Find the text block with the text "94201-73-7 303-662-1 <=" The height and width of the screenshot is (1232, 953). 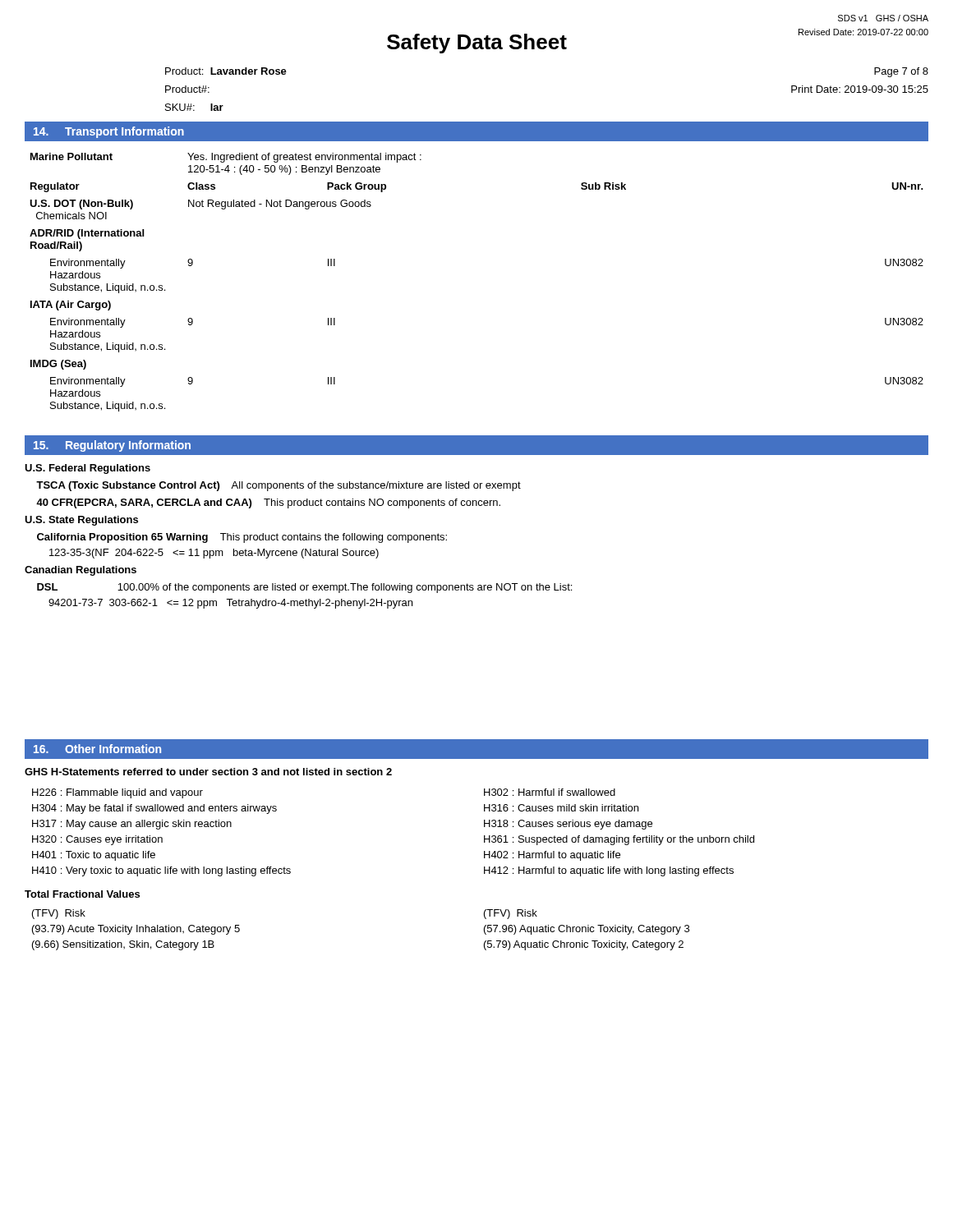tap(219, 602)
